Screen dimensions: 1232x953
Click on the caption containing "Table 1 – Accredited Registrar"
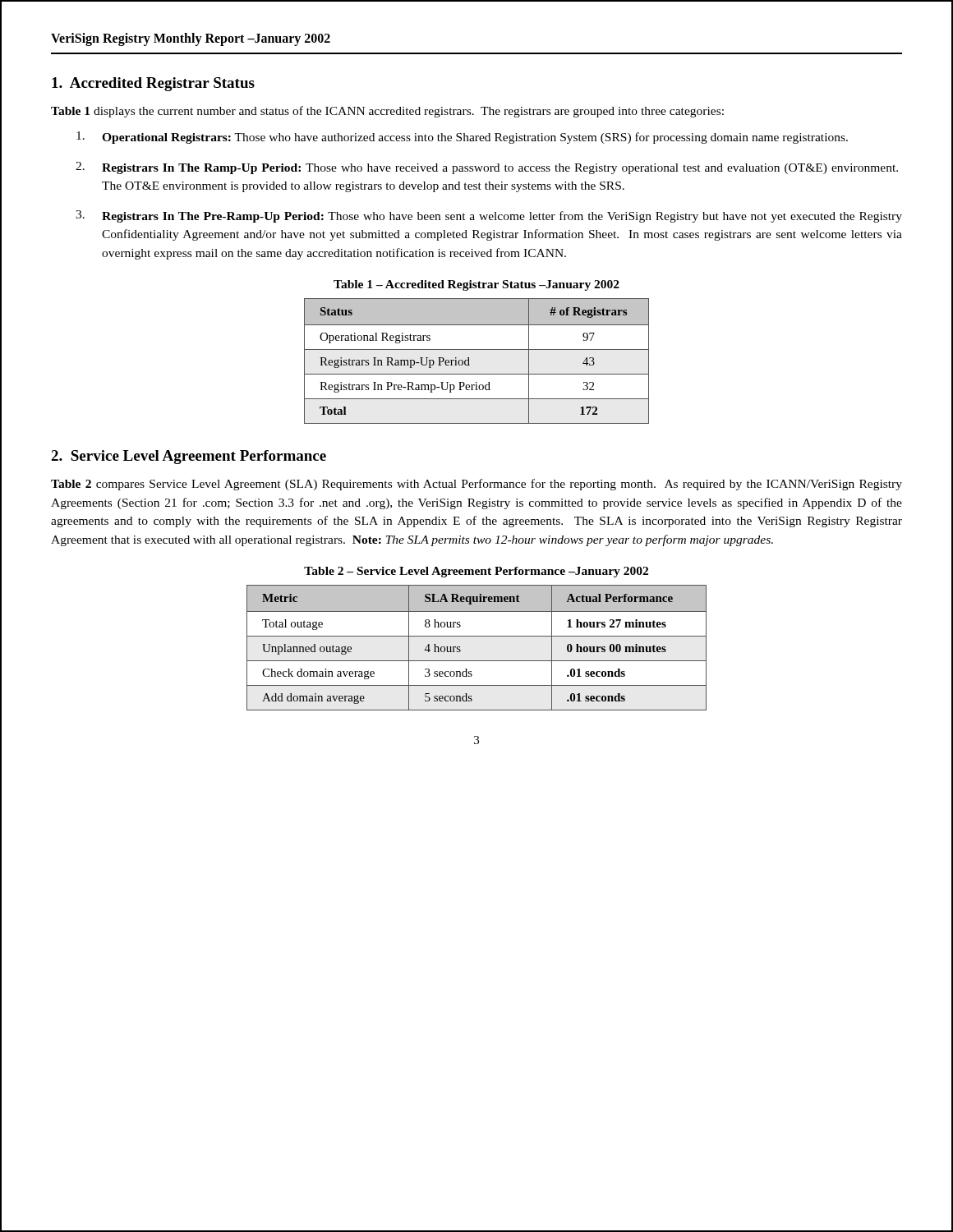[476, 284]
